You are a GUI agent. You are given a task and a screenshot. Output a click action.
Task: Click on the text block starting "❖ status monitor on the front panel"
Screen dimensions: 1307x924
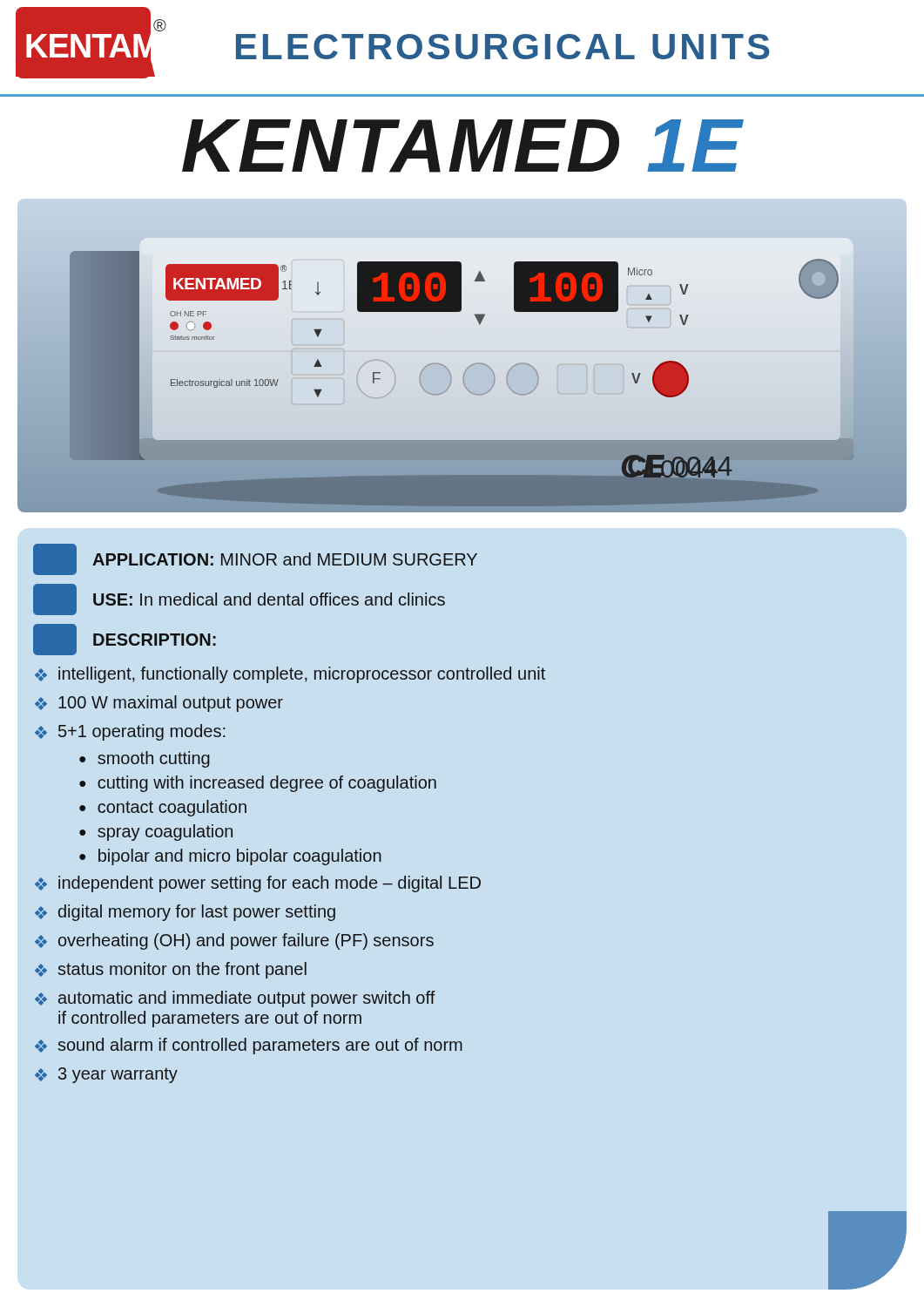click(x=170, y=970)
